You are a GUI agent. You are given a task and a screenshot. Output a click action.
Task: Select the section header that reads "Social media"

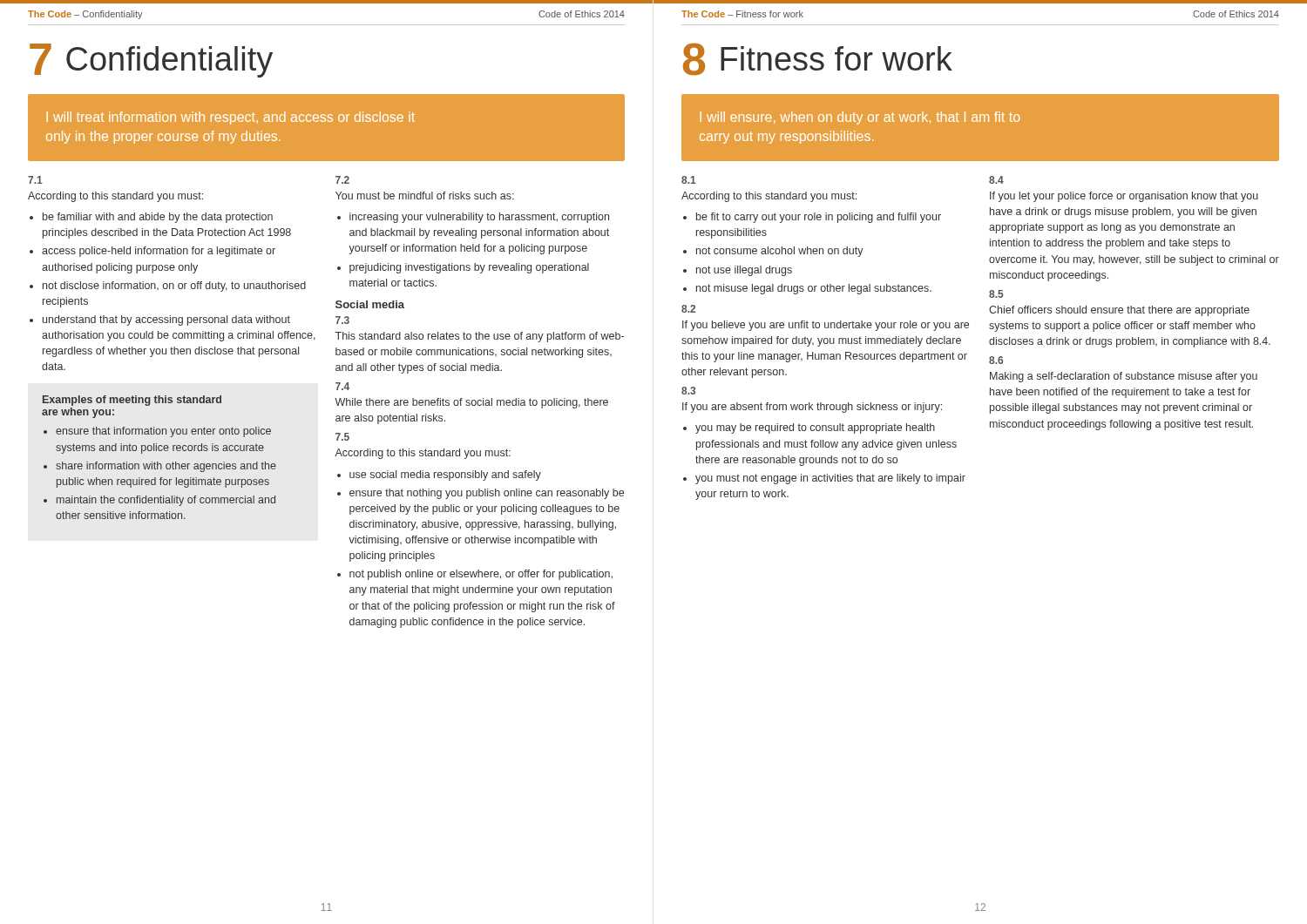(370, 304)
